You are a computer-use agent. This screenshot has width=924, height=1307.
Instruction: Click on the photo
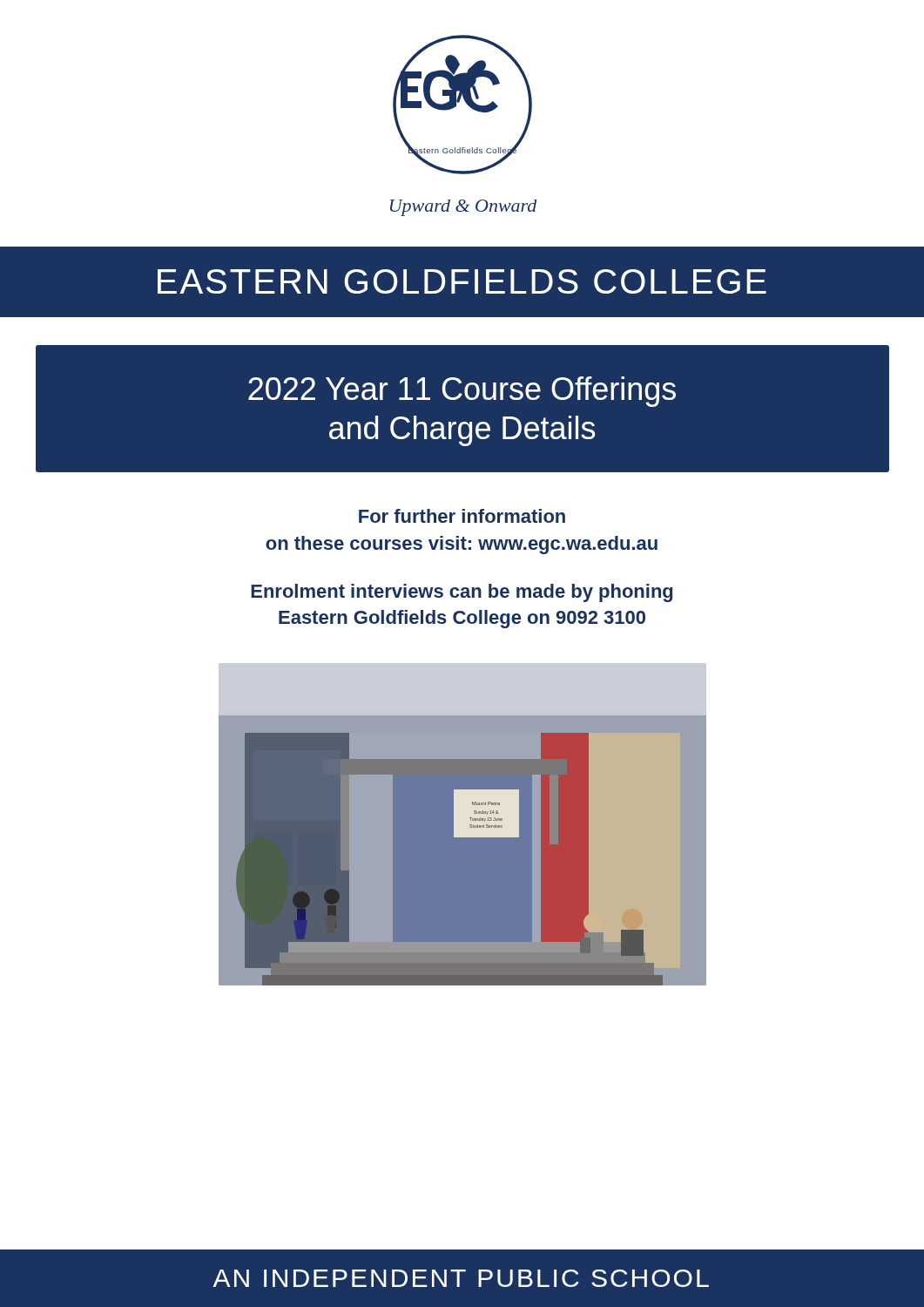[462, 824]
